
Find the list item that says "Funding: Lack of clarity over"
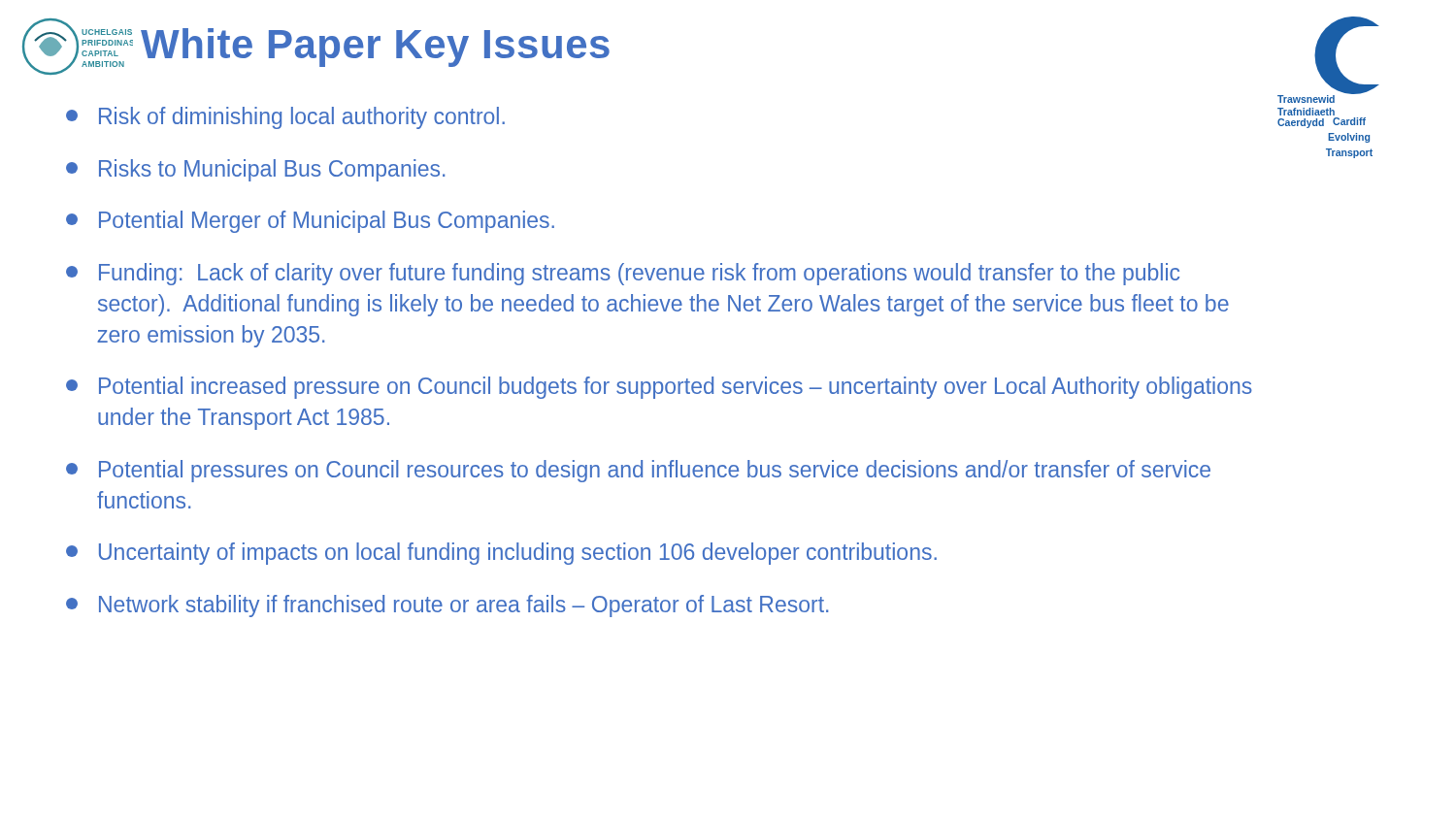[x=664, y=305]
